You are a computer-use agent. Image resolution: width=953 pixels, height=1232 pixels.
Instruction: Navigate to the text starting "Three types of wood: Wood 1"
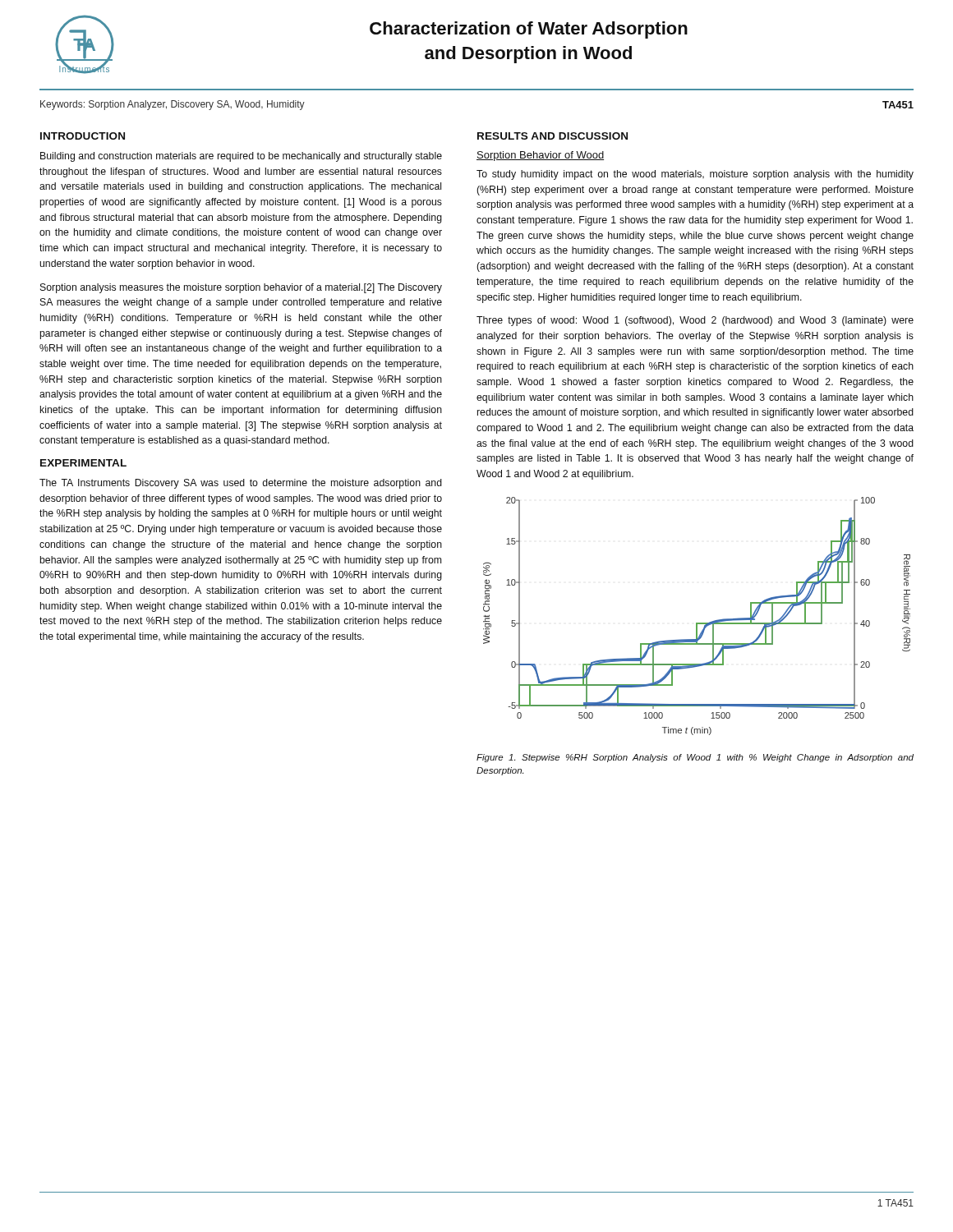pyautogui.click(x=695, y=397)
